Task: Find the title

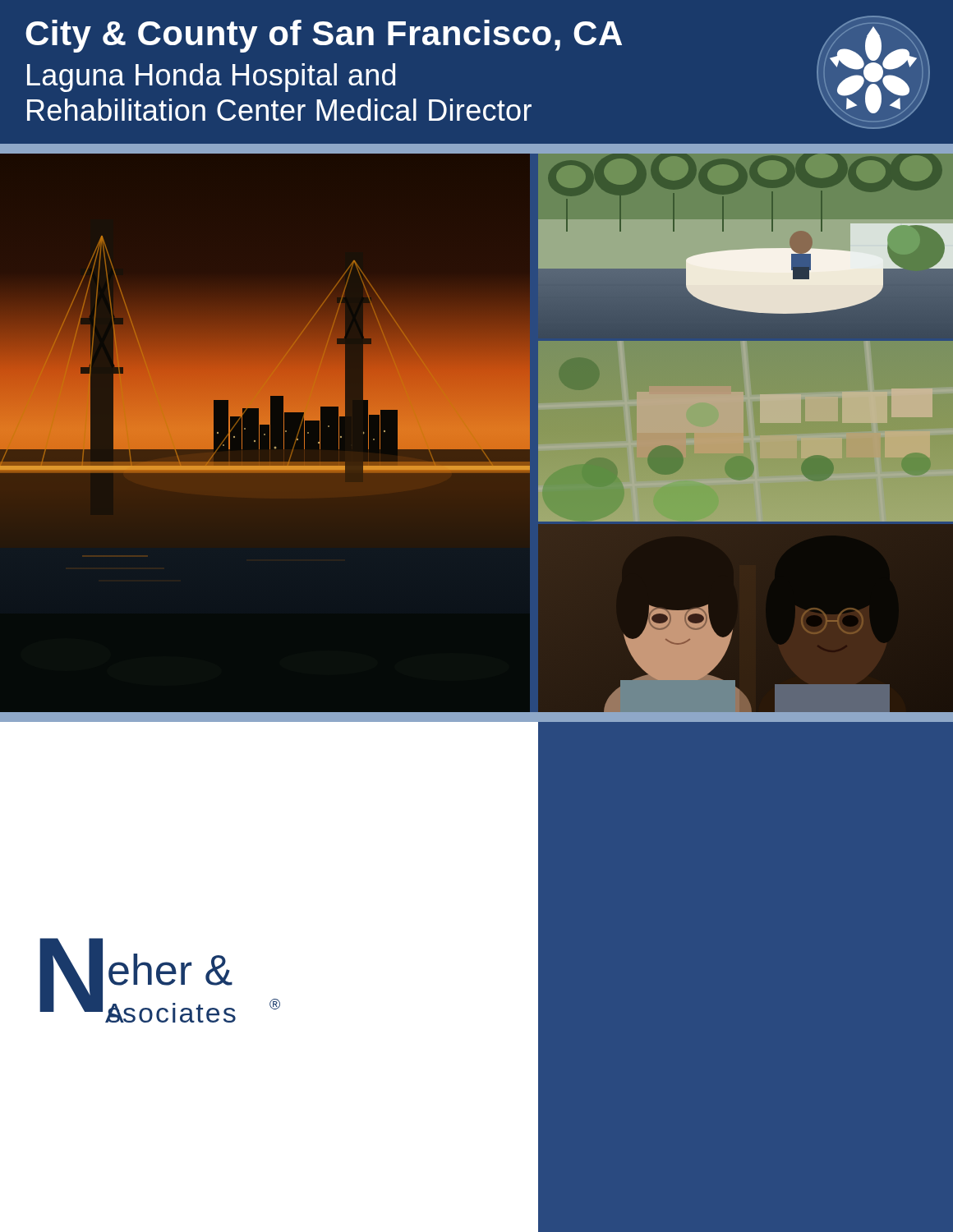Action: coord(324,72)
